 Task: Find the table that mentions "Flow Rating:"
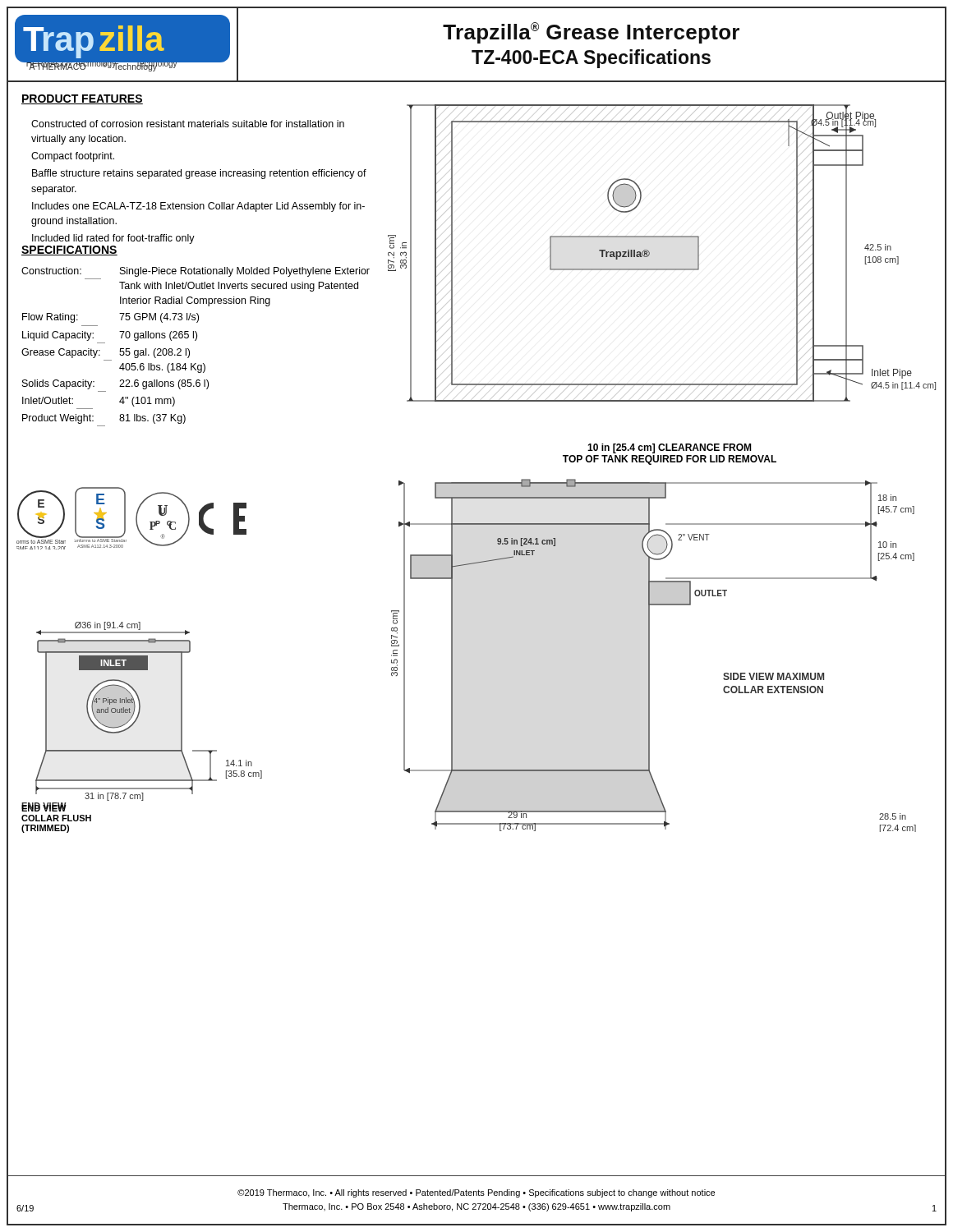(x=200, y=345)
